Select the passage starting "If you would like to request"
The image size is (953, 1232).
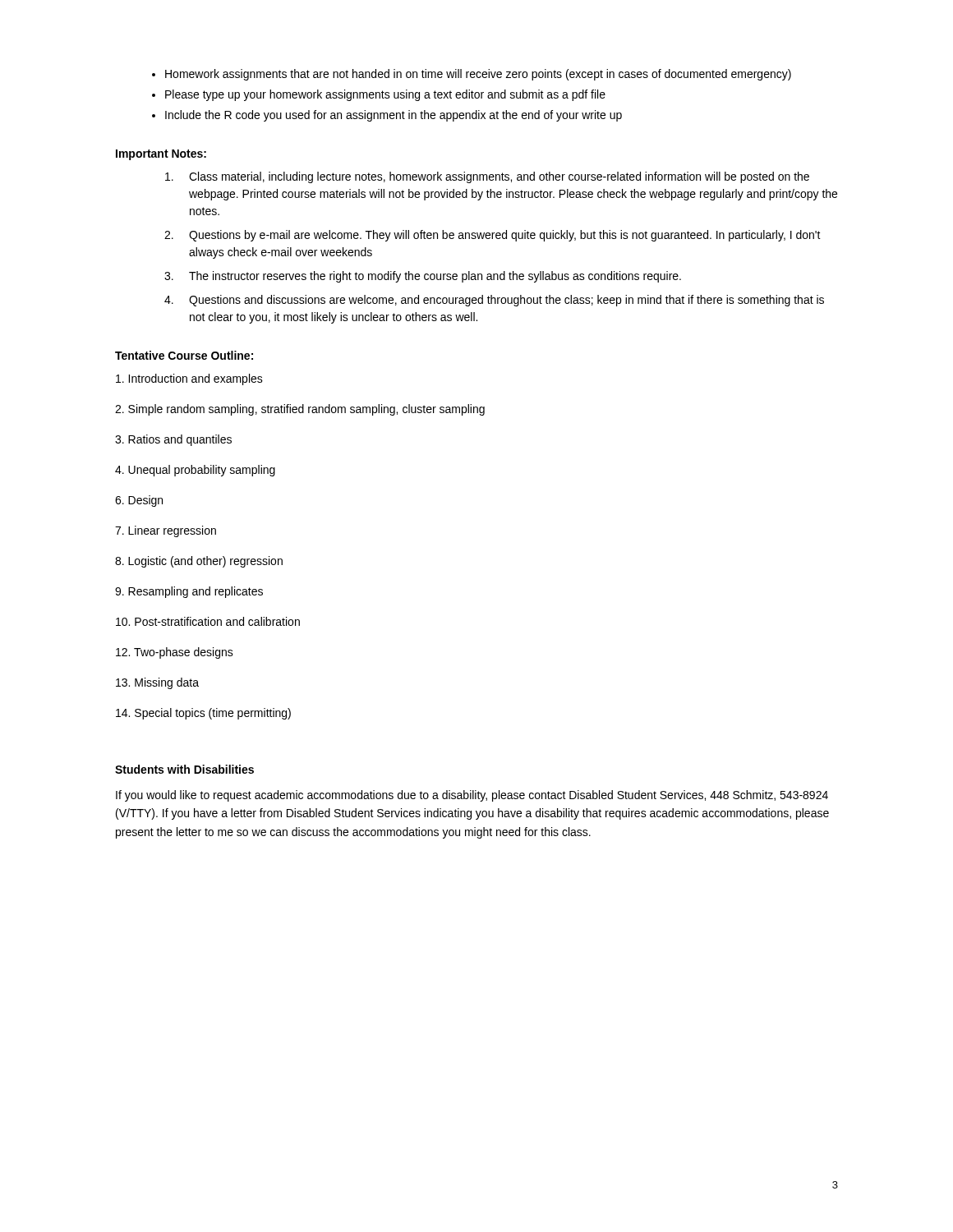(472, 813)
